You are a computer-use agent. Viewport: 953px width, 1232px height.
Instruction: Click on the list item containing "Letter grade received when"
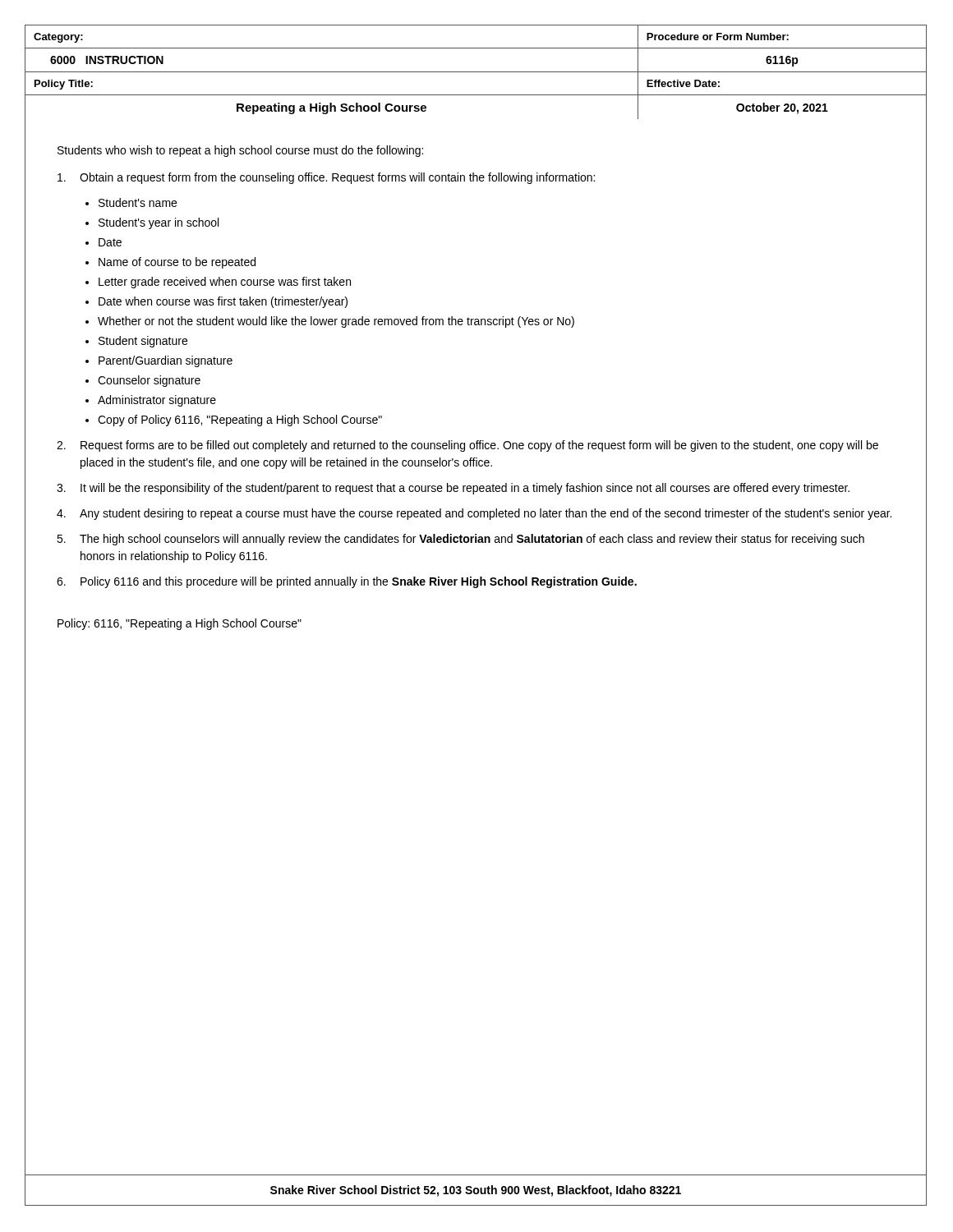click(225, 282)
